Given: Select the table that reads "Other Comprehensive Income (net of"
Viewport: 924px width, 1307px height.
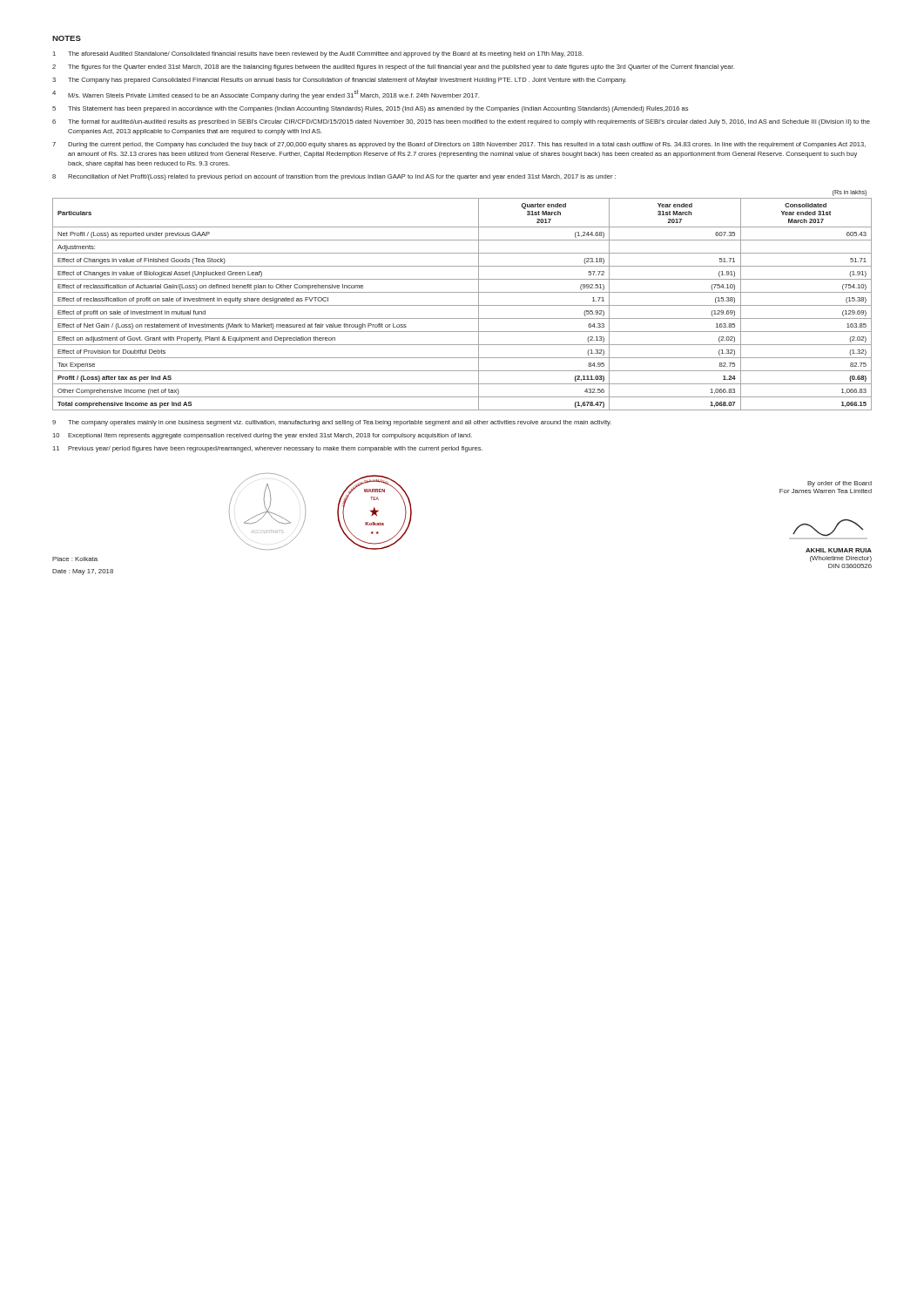Looking at the screenshot, I should point(462,298).
